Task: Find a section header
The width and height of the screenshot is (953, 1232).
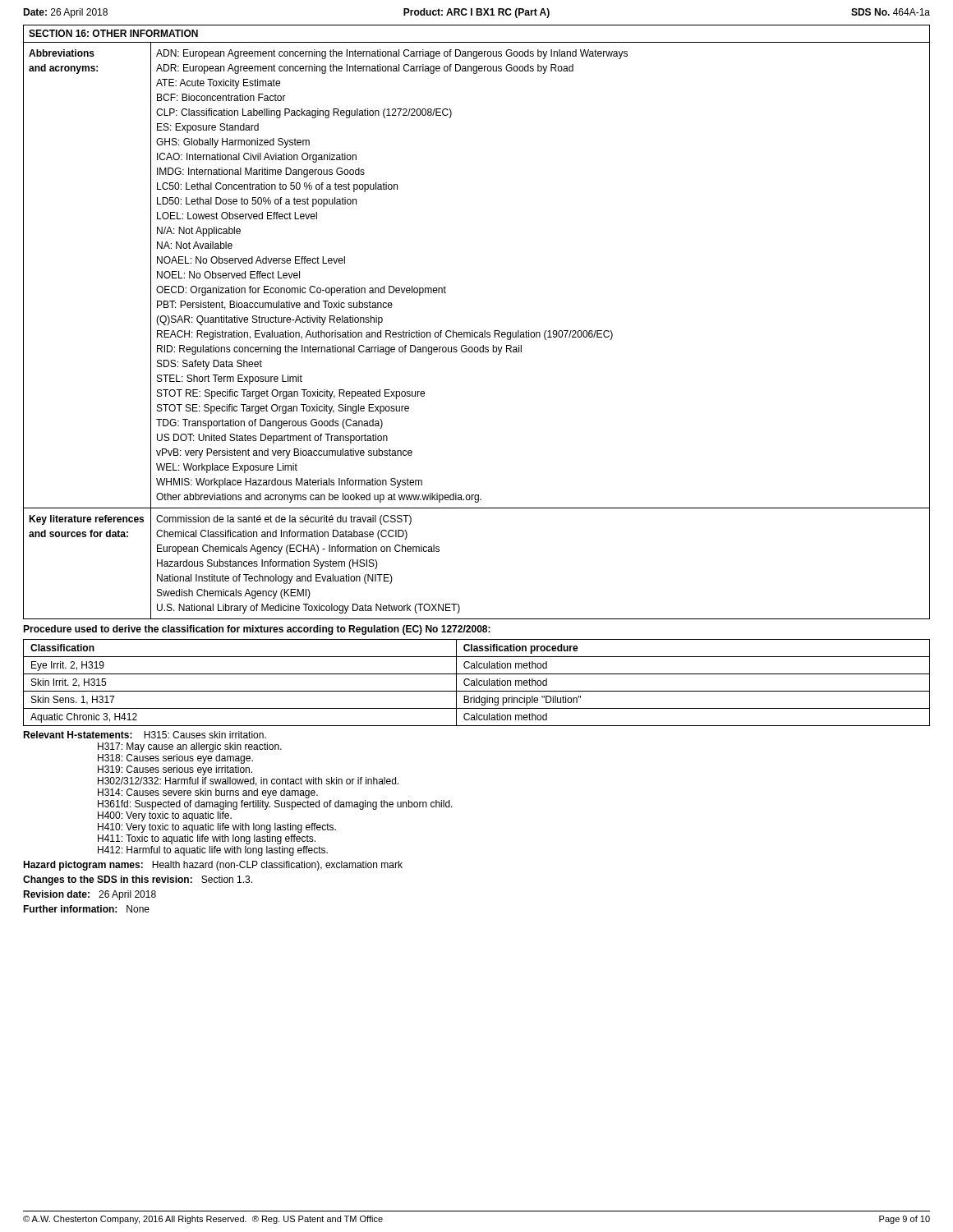Action: pos(114,34)
